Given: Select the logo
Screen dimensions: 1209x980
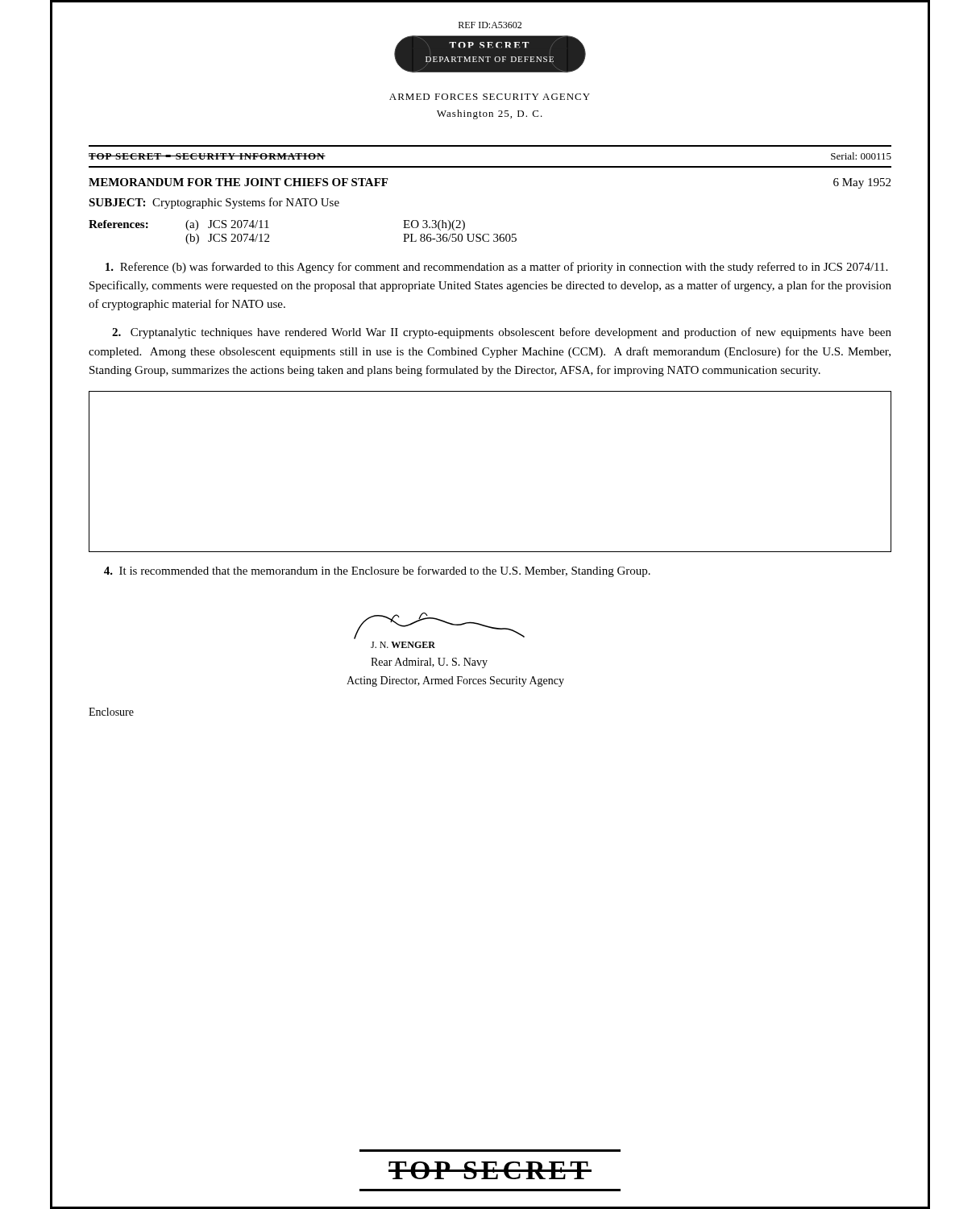Looking at the screenshot, I should coord(490,52).
